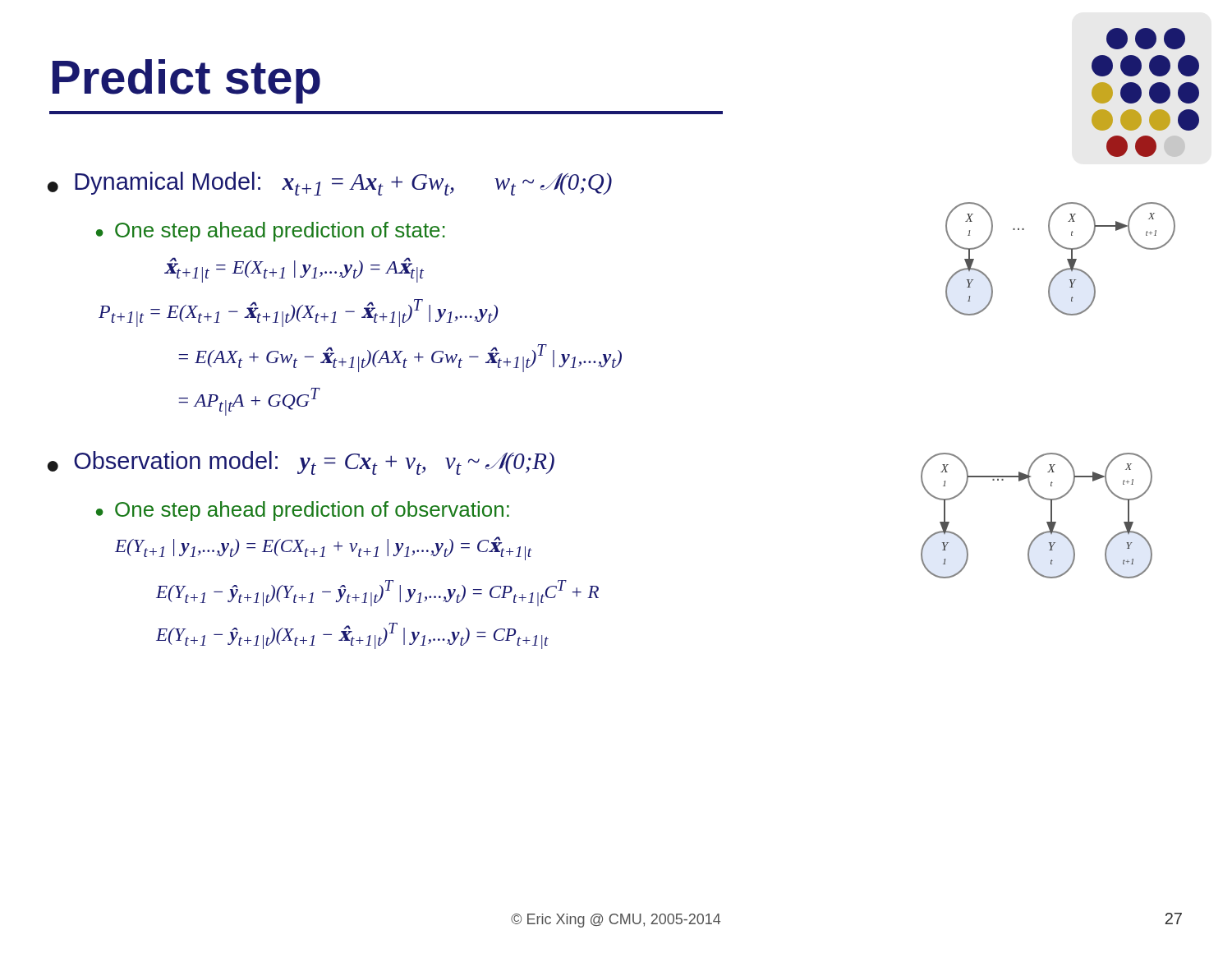The image size is (1232, 953).
Task: Select the text block starting "E(Yt+1 − ŷt+1|t)(Yt+1 − ŷt+1|t)T | y1,...,yt) ="
Action: coord(378,591)
